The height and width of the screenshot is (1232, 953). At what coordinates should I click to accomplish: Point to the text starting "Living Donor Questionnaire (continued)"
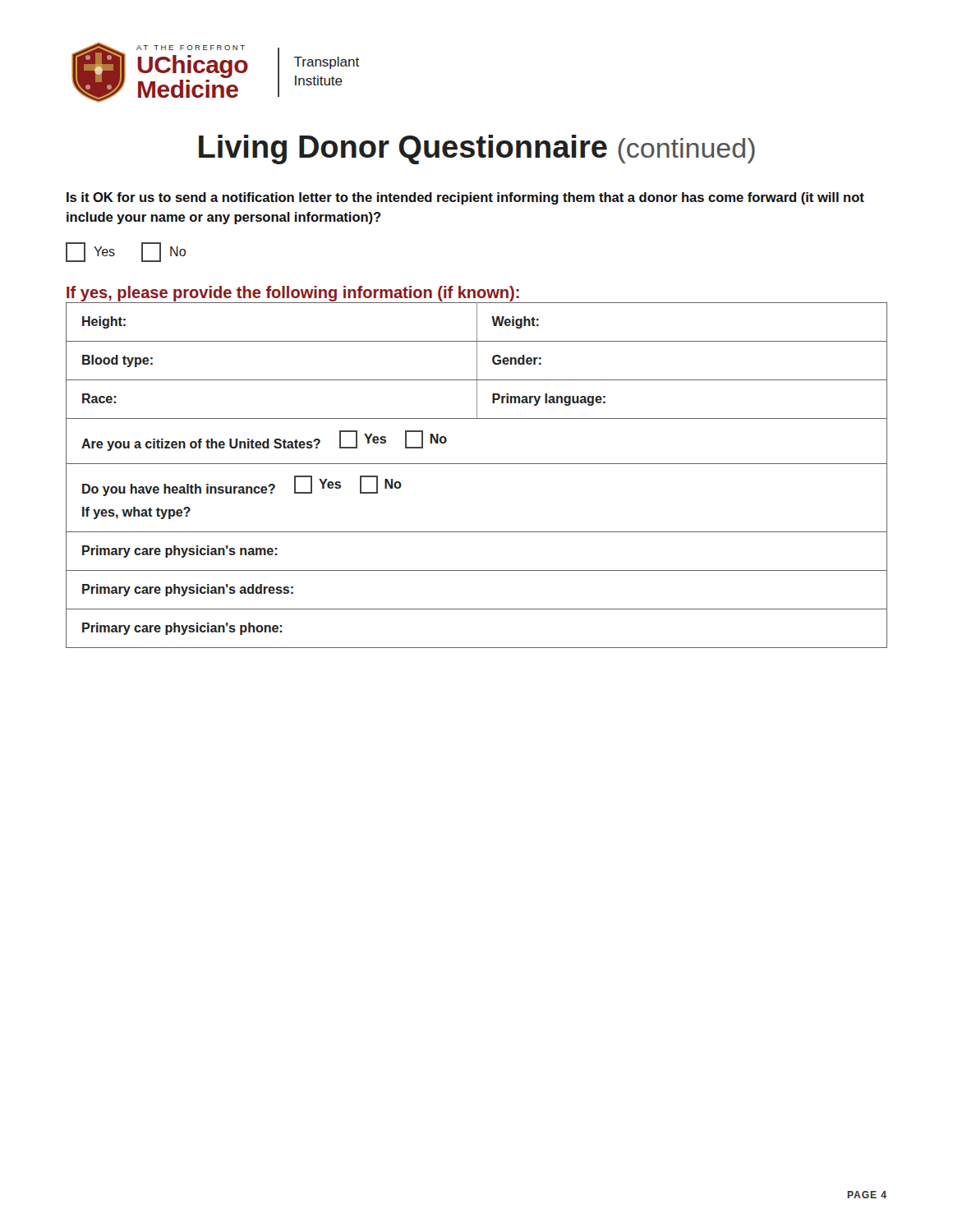click(476, 147)
